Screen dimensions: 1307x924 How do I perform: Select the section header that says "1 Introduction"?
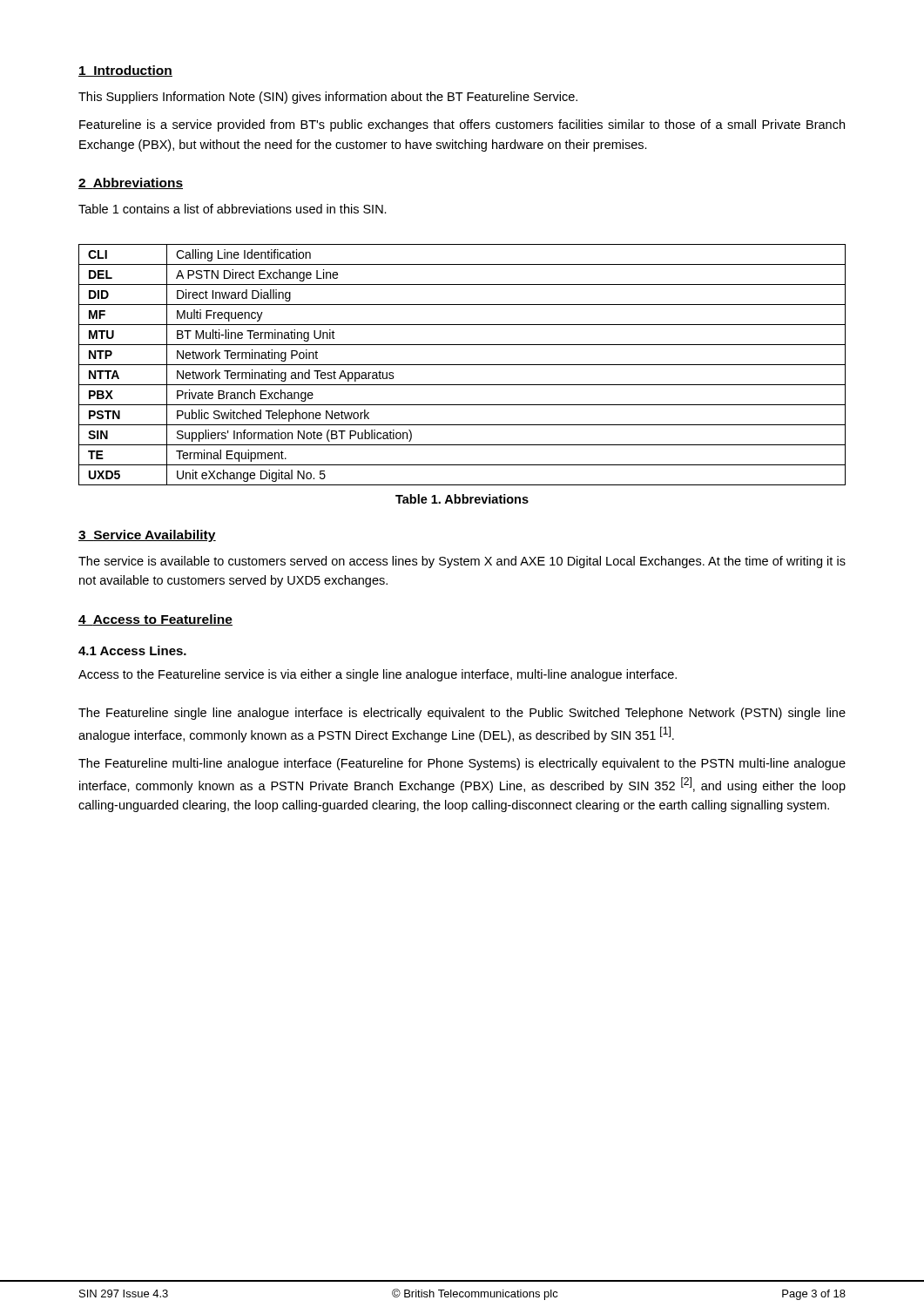point(125,70)
